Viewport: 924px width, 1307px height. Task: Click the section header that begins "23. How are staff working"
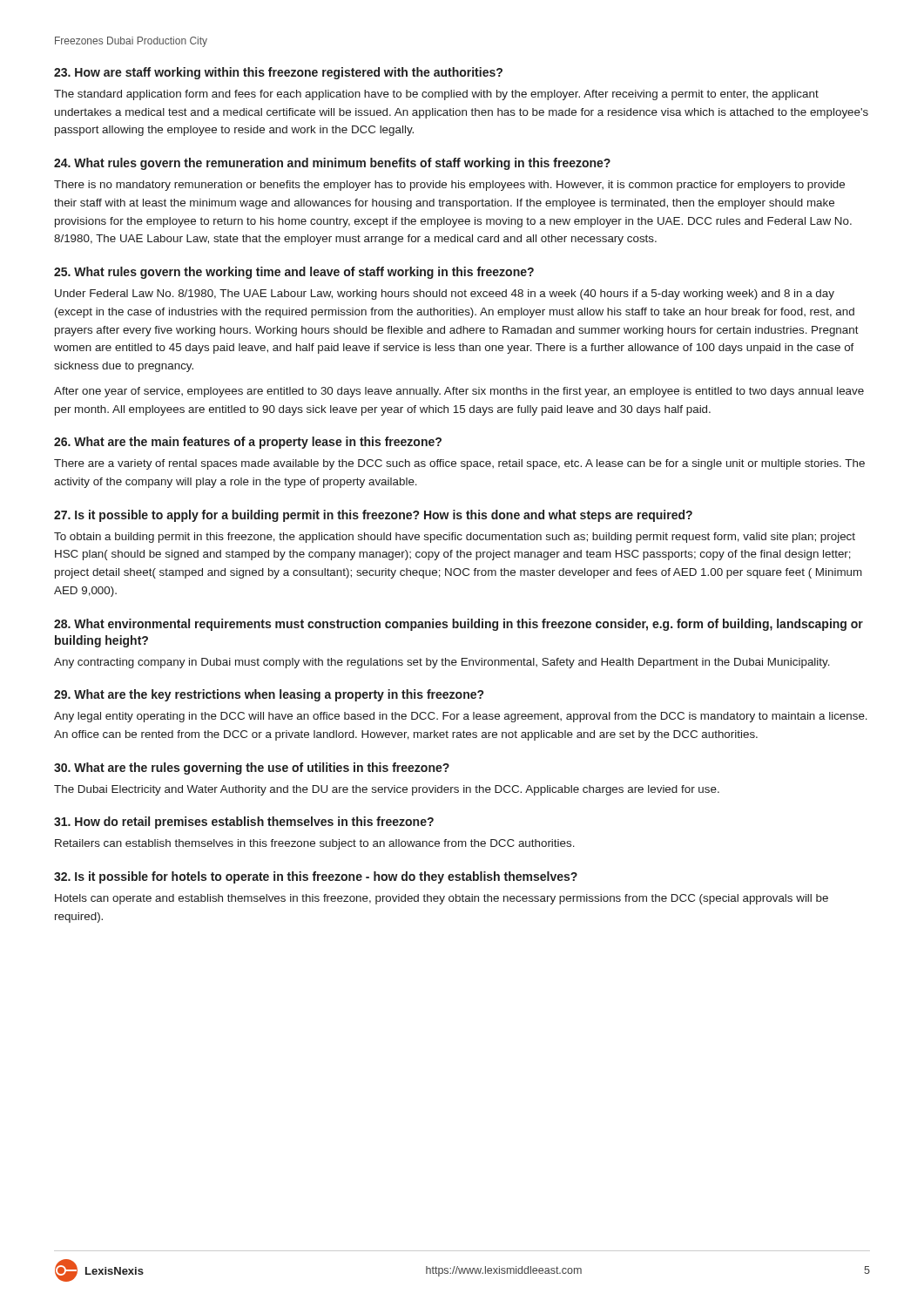[x=279, y=72]
